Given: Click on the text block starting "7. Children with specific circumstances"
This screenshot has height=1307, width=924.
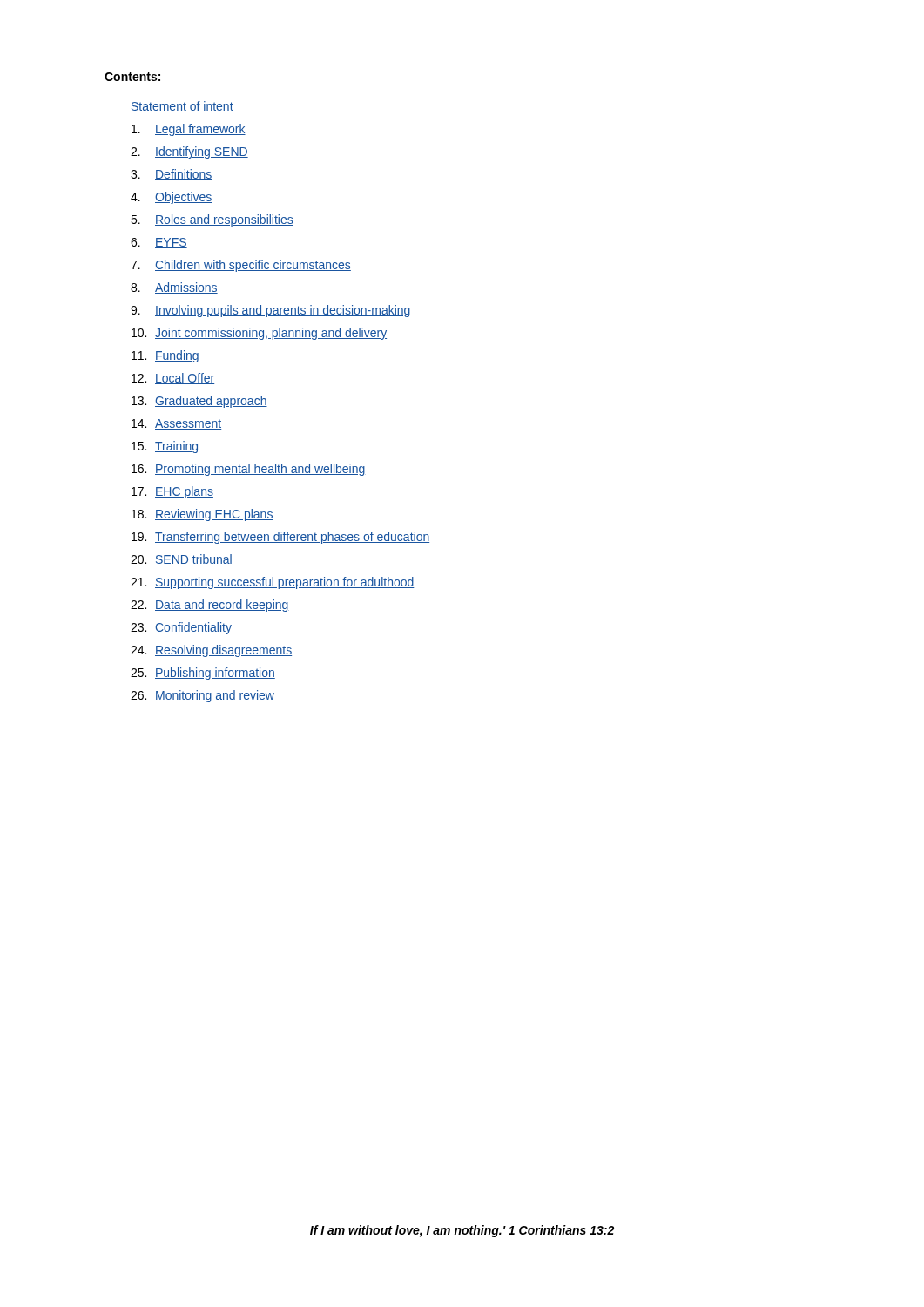Looking at the screenshot, I should [x=241, y=265].
